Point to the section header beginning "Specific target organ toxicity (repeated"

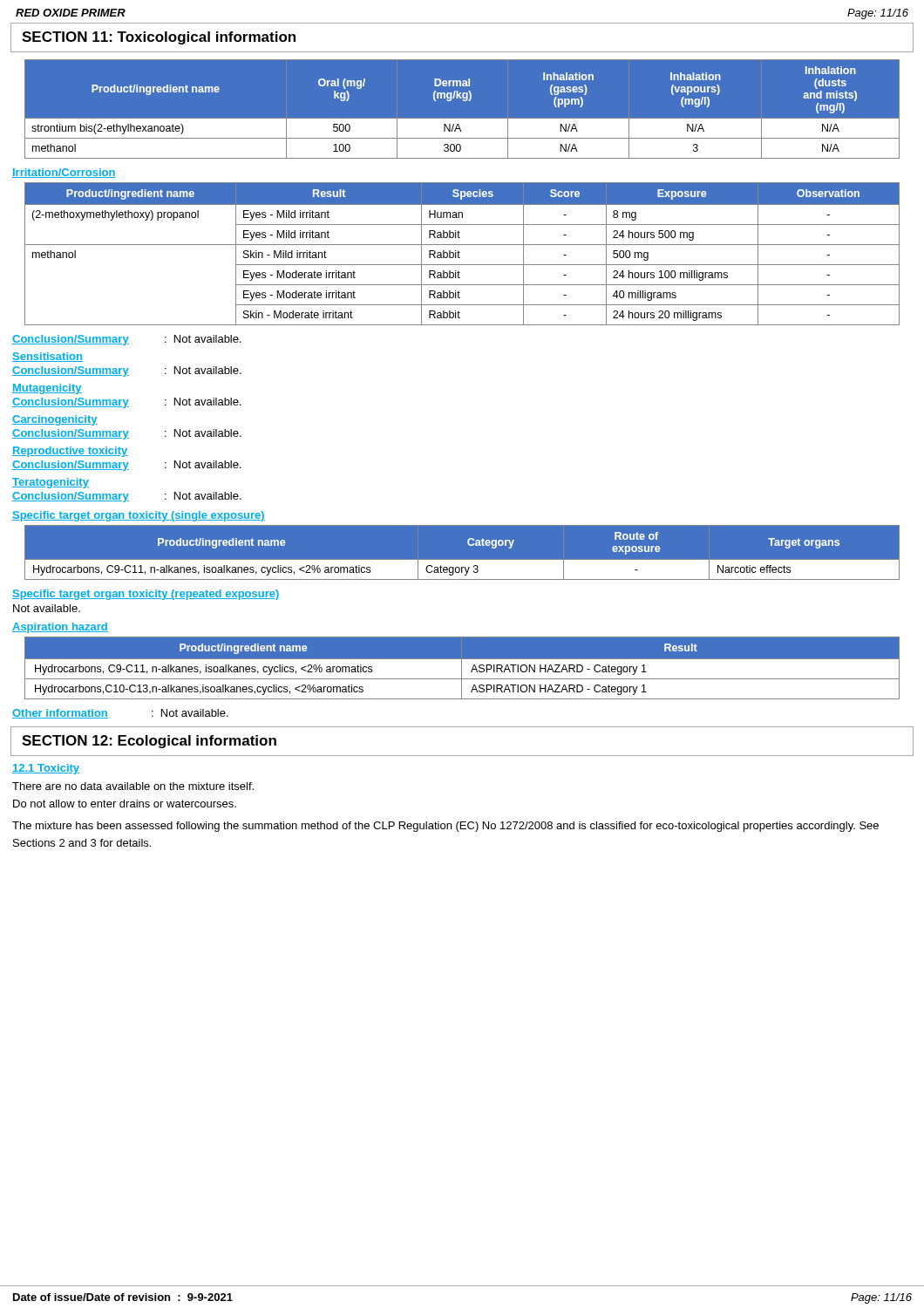point(146,593)
